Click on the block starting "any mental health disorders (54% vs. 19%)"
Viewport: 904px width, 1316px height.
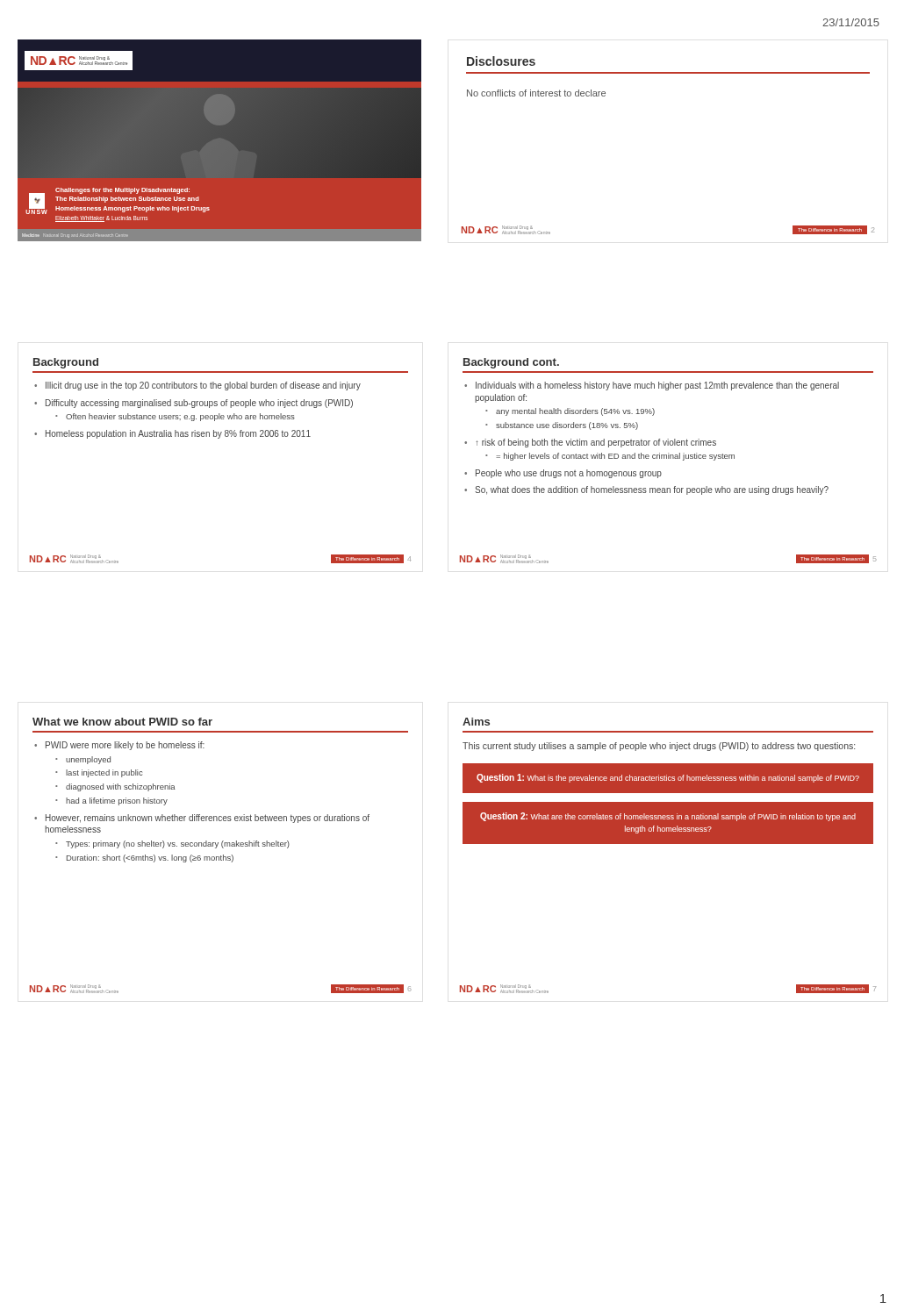pyautogui.click(x=575, y=411)
